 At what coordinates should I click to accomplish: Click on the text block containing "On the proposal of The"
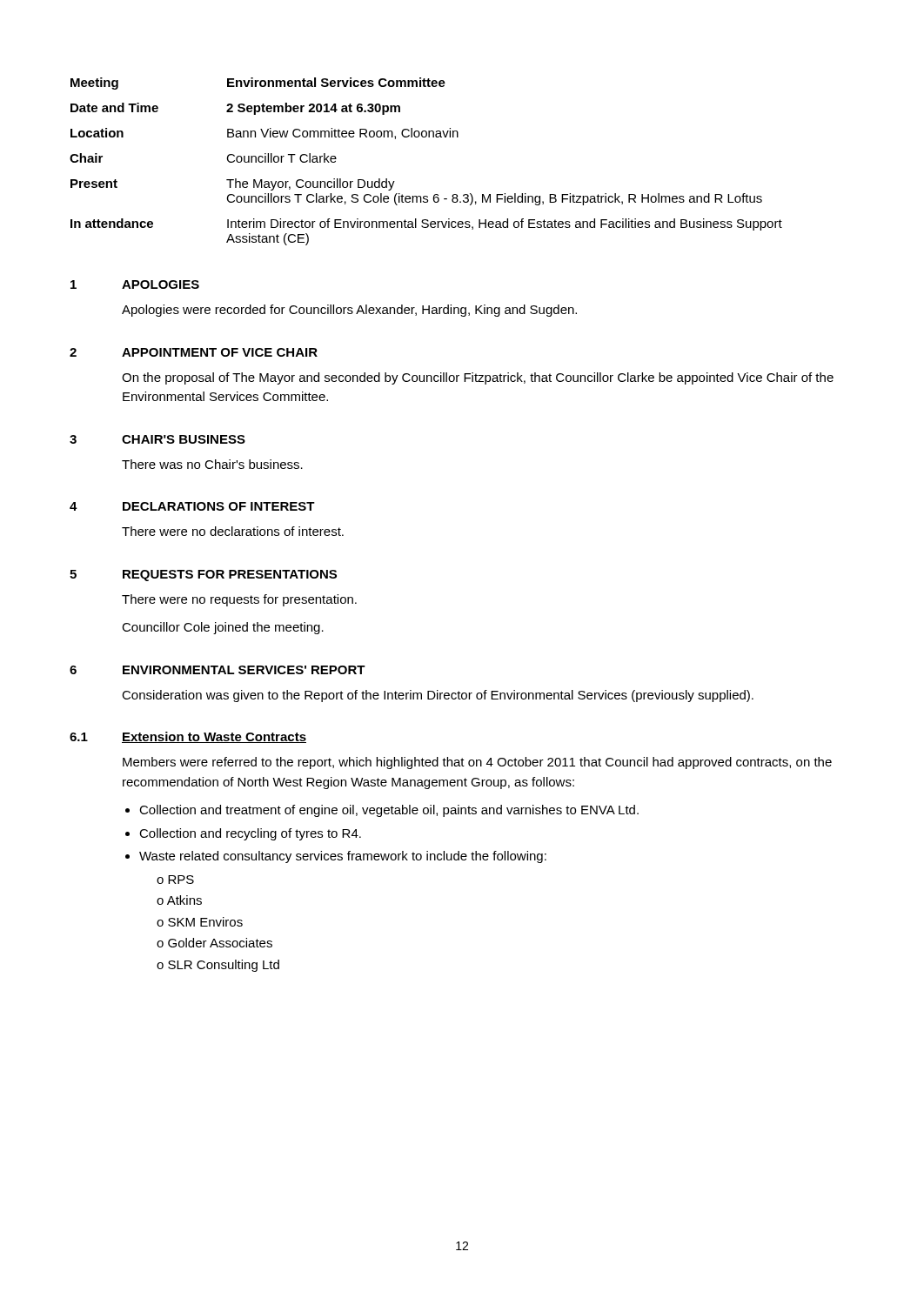478,386
